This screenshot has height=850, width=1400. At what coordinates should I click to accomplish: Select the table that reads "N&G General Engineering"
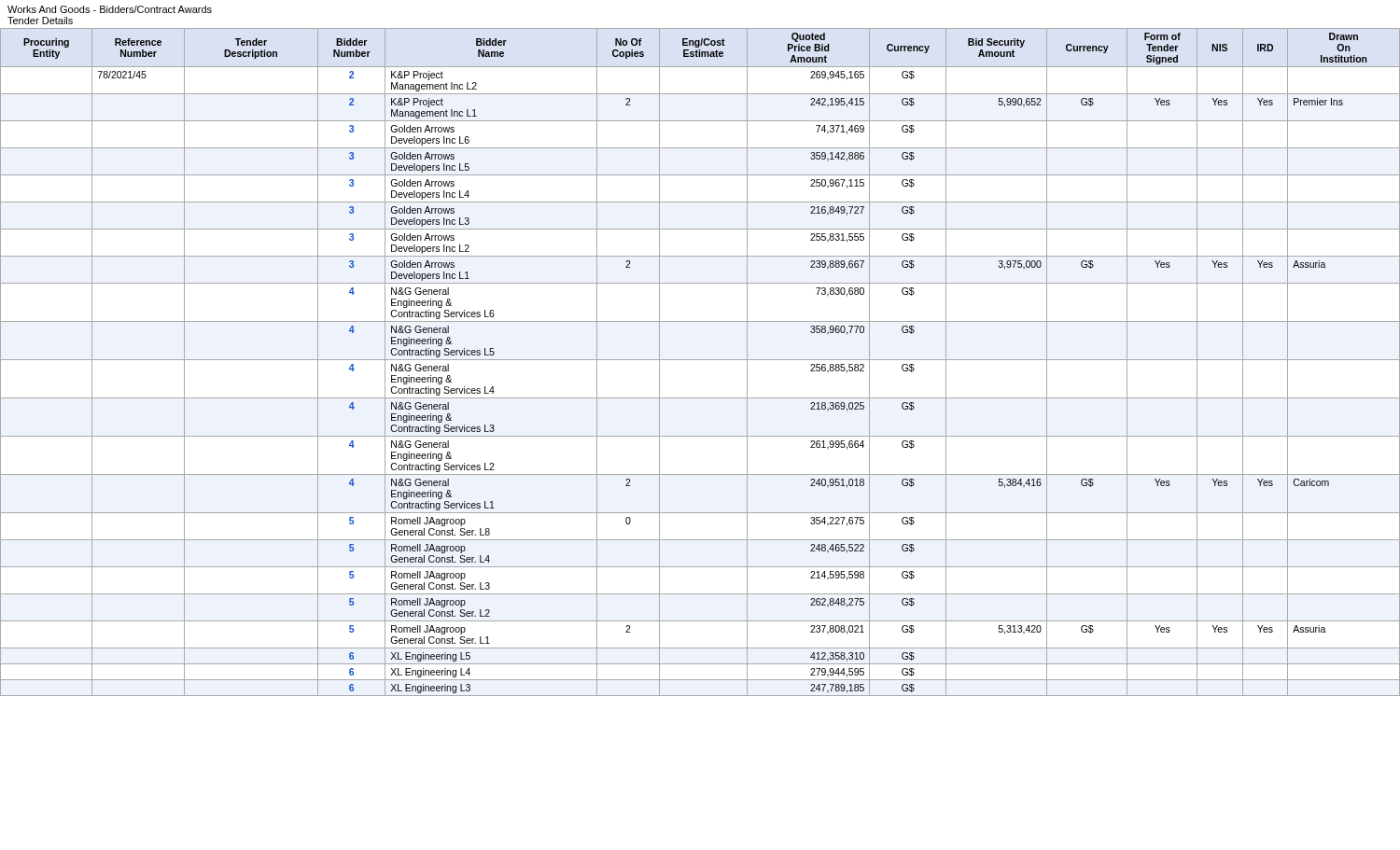click(x=700, y=361)
